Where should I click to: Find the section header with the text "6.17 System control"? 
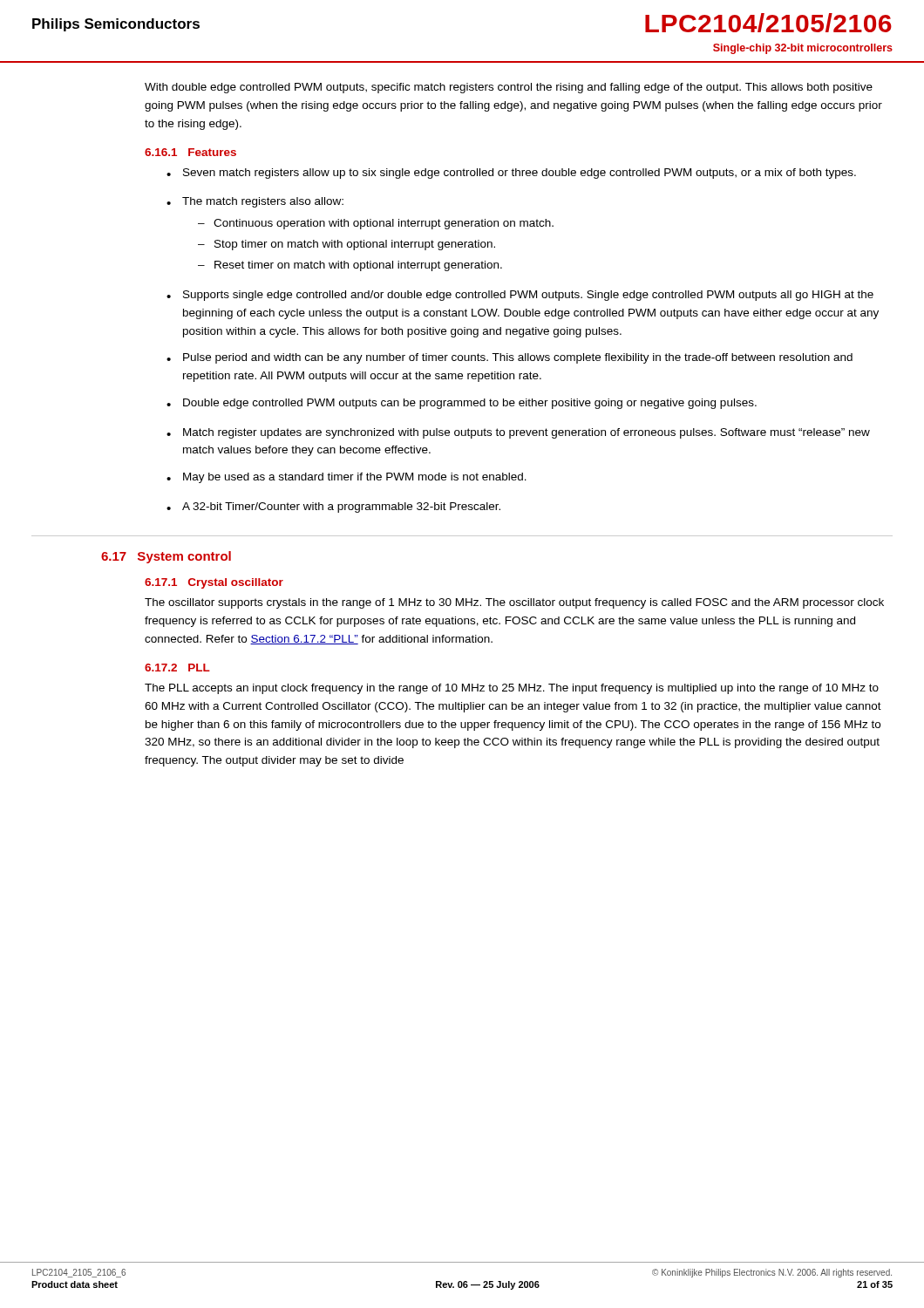tap(166, 556)
